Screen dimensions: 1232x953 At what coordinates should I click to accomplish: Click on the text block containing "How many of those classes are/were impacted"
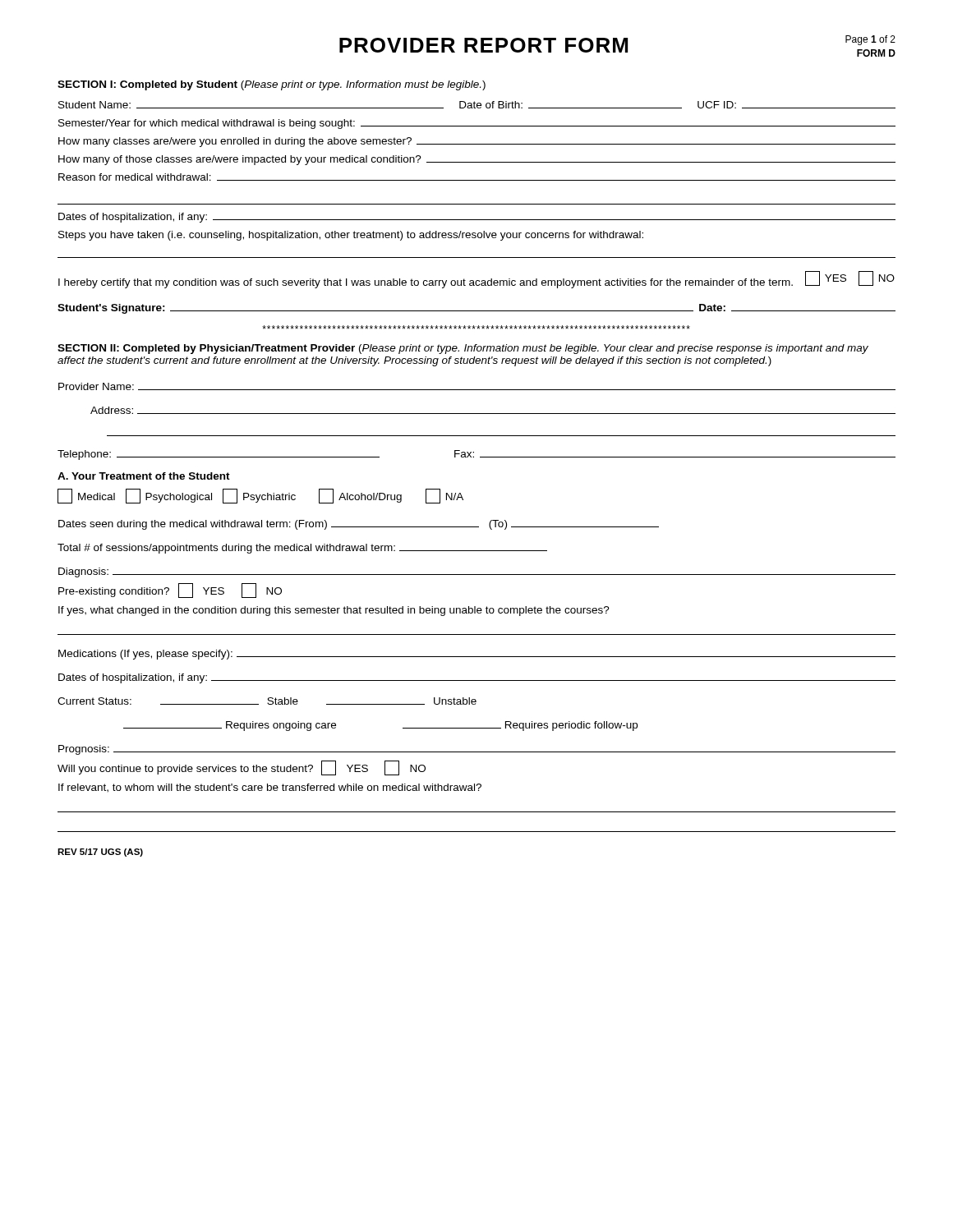coord(476,159)
